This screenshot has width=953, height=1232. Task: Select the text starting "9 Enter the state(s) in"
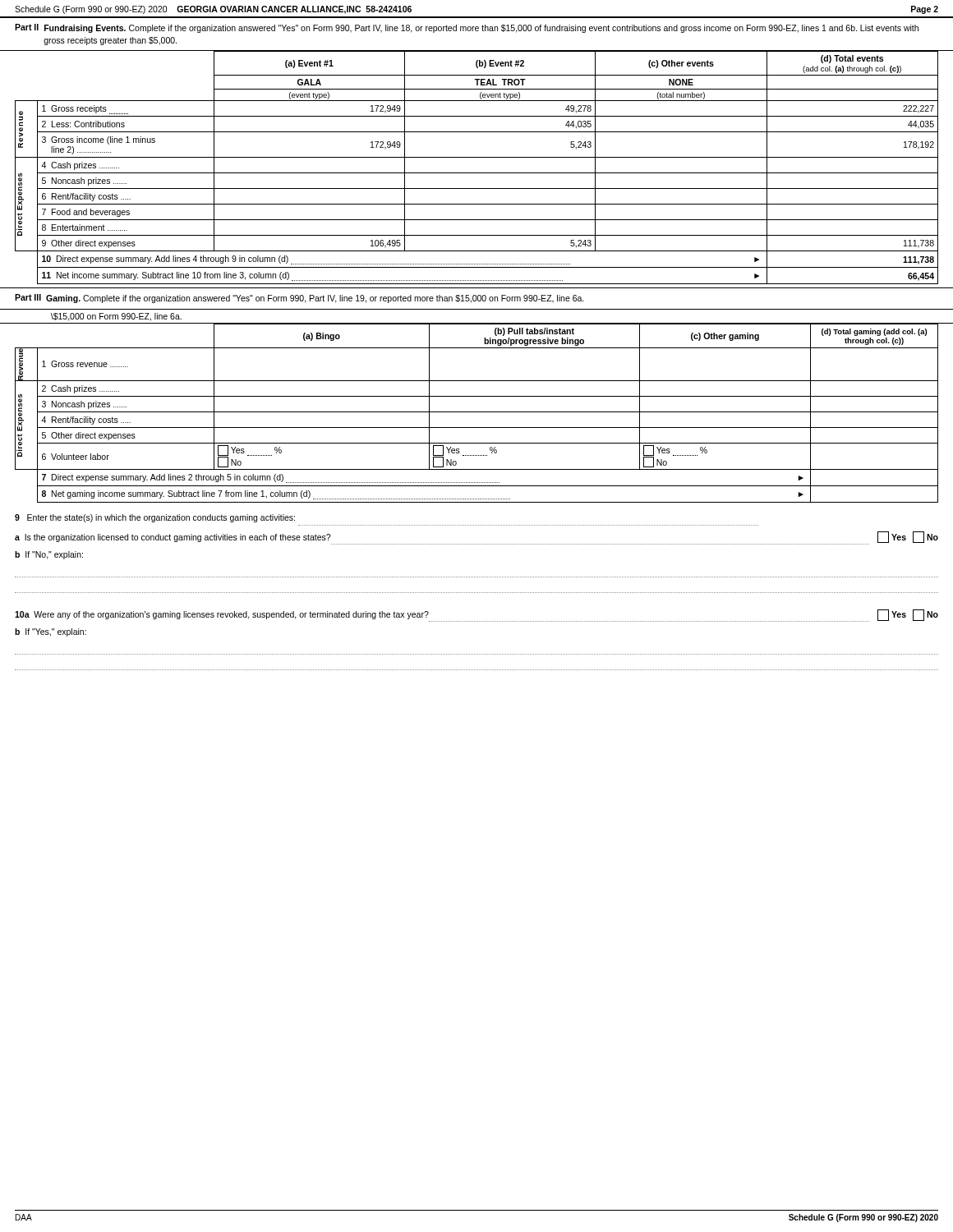click(386, 518)
